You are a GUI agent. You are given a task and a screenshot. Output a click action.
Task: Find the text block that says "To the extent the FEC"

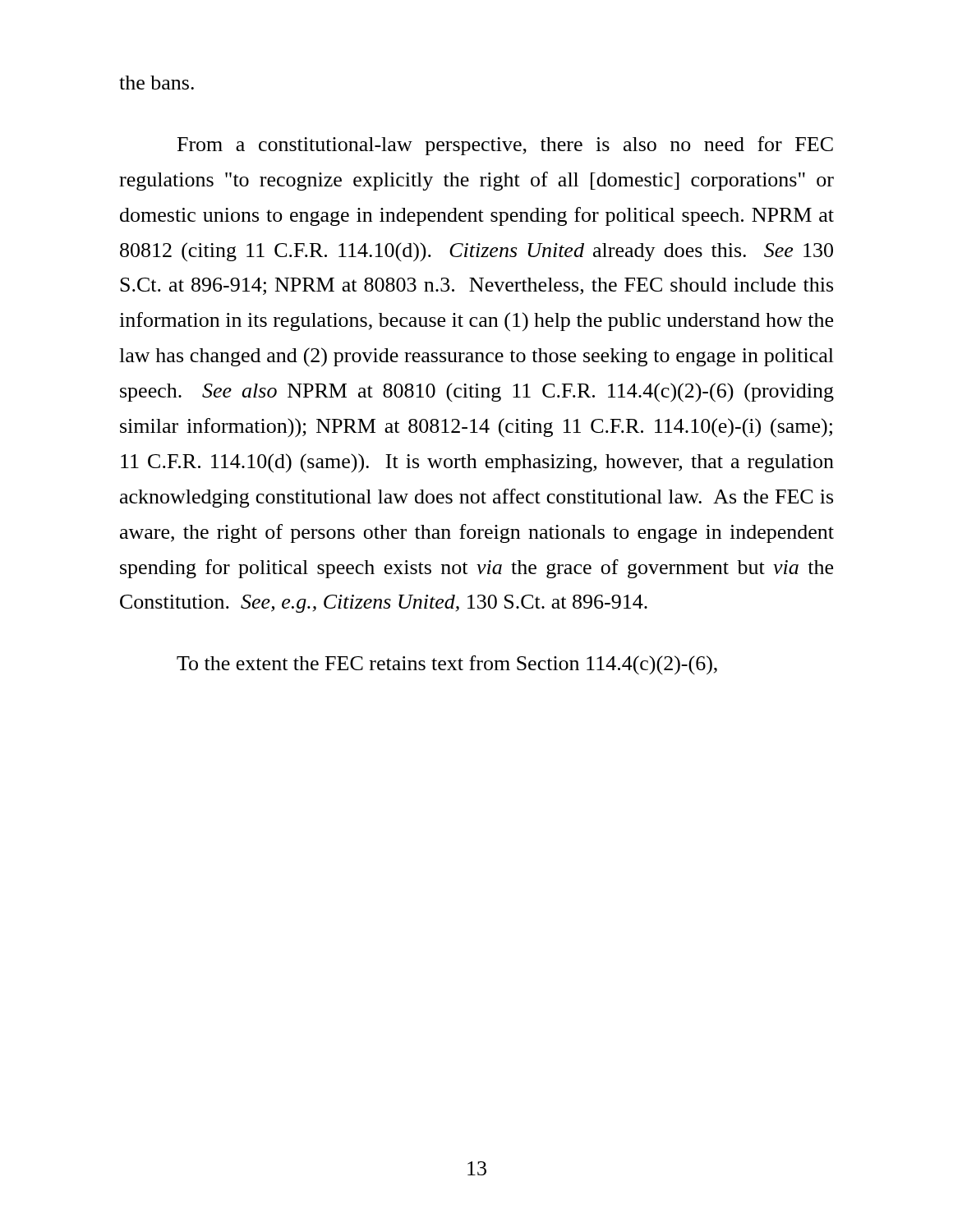pos(447,663)
